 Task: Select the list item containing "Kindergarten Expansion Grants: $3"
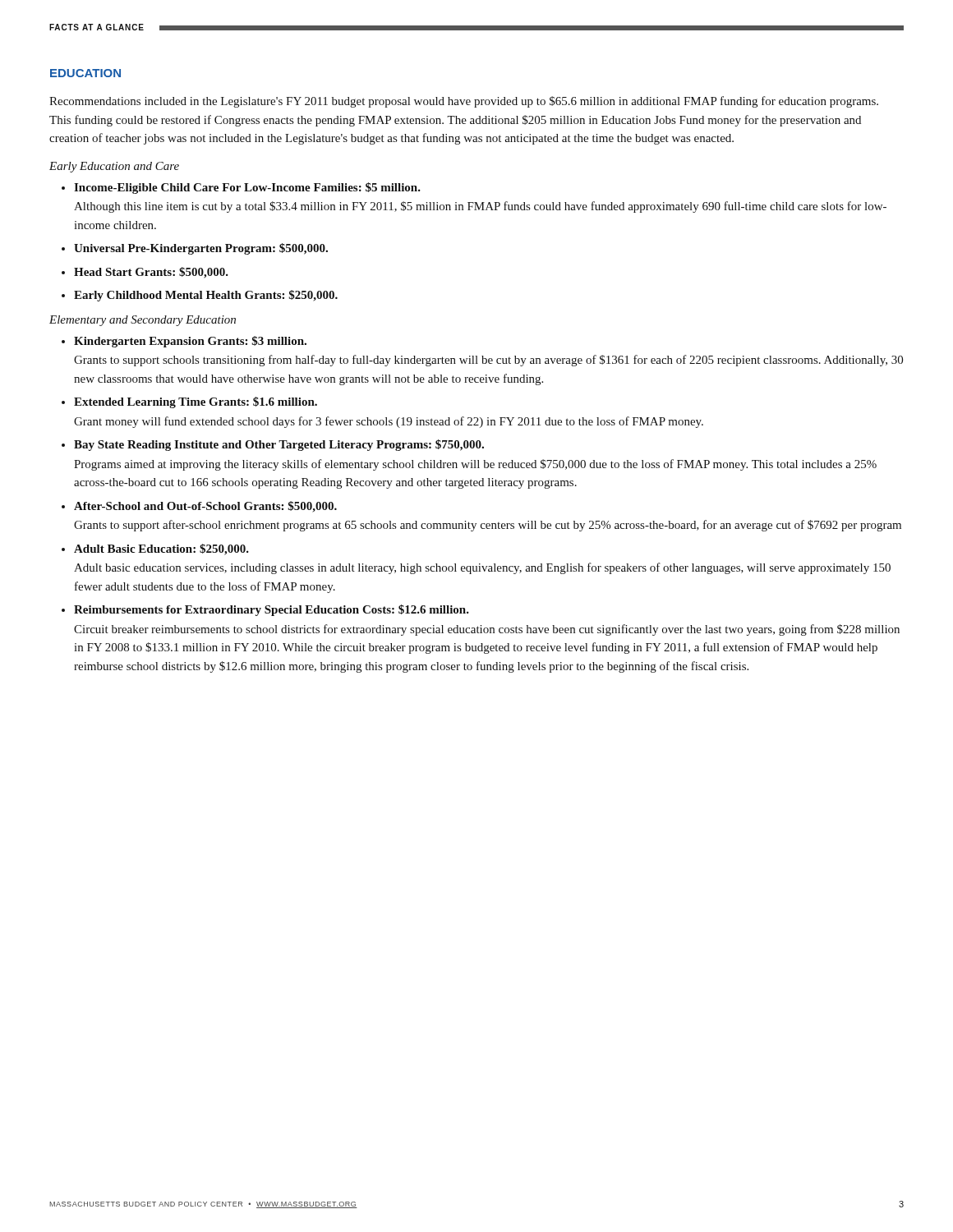click(x=489, y=361)
